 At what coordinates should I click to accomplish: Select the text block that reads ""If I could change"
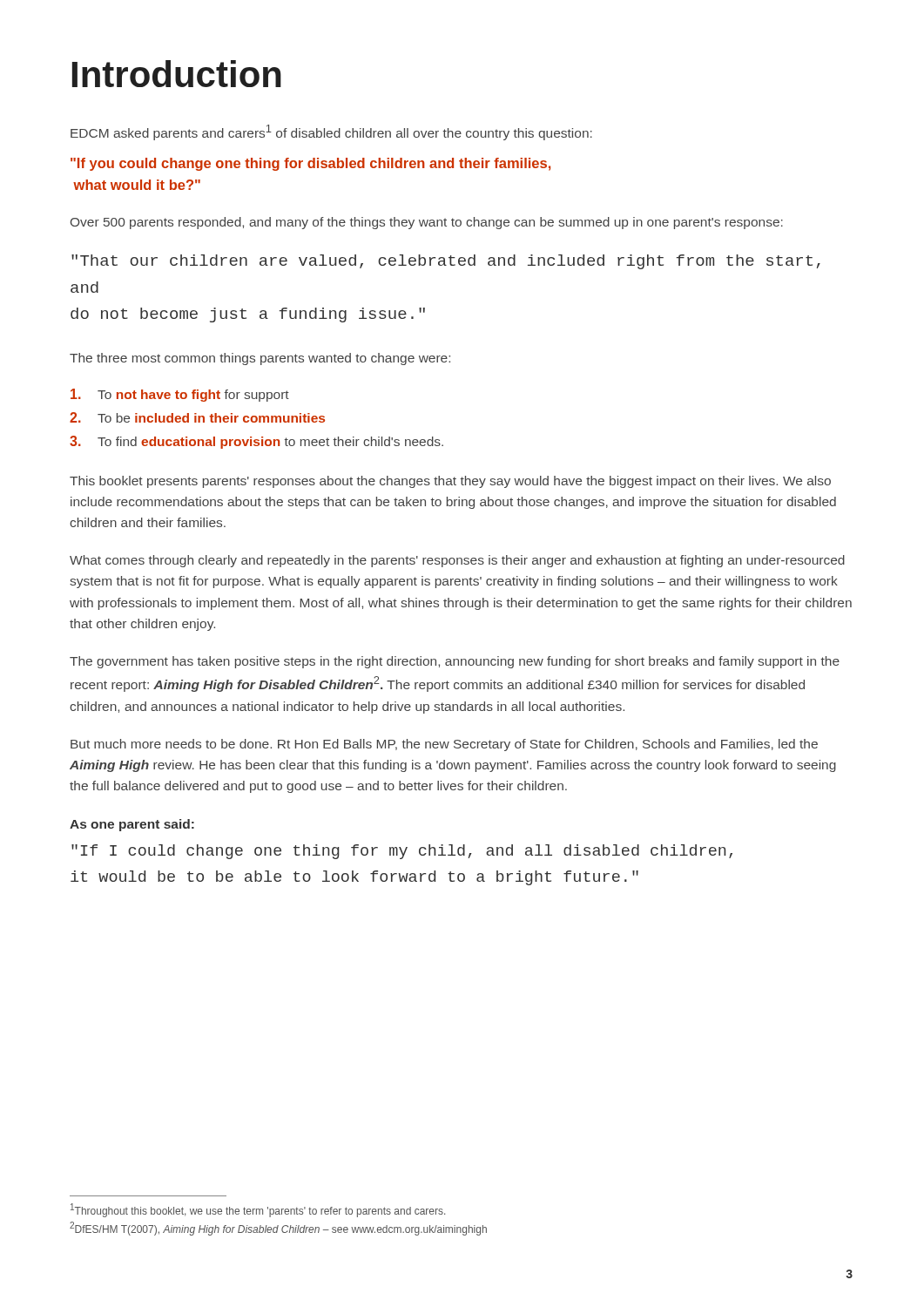click(462, 866)
